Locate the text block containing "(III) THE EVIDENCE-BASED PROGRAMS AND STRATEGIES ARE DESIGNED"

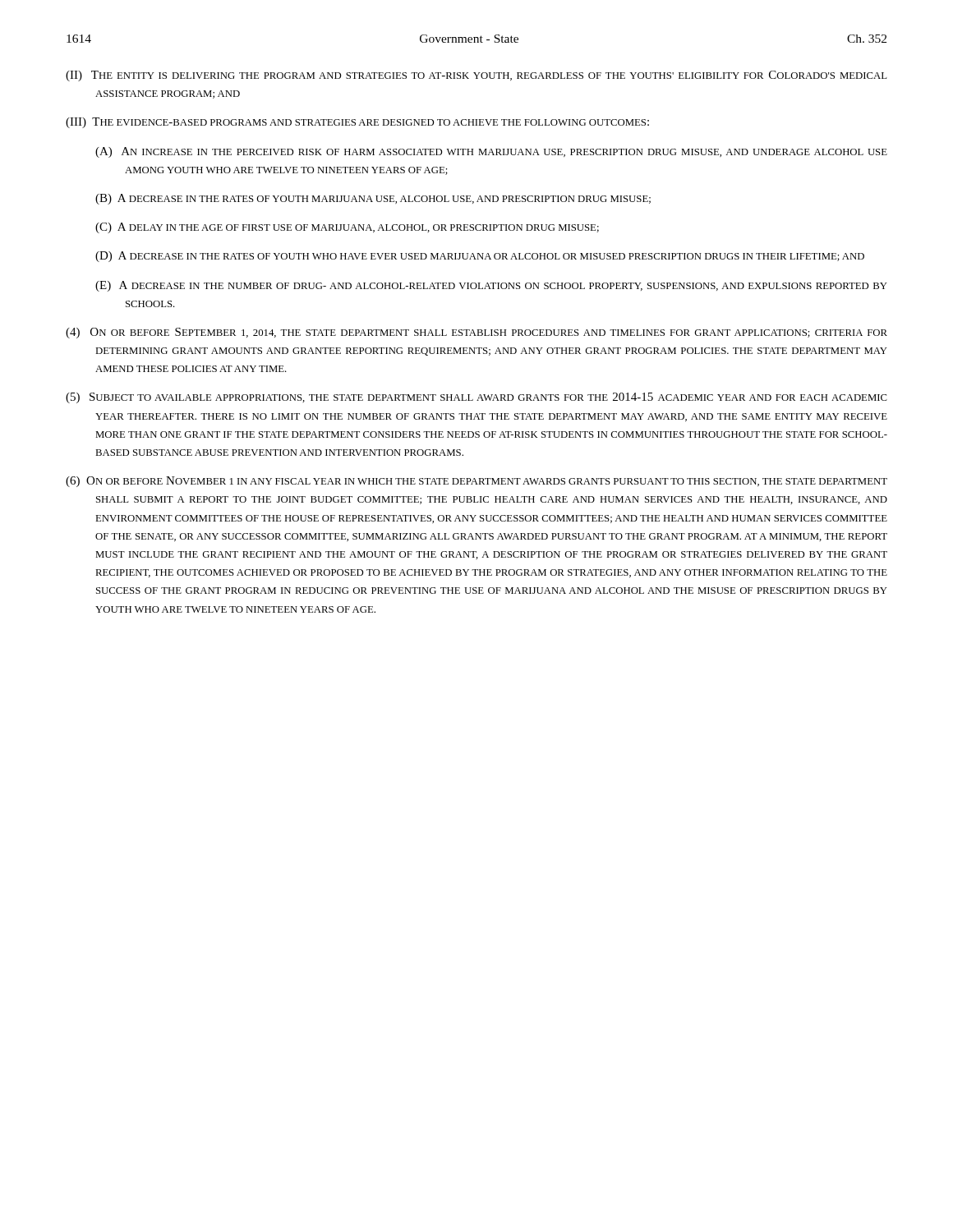(x=476, y=122)
